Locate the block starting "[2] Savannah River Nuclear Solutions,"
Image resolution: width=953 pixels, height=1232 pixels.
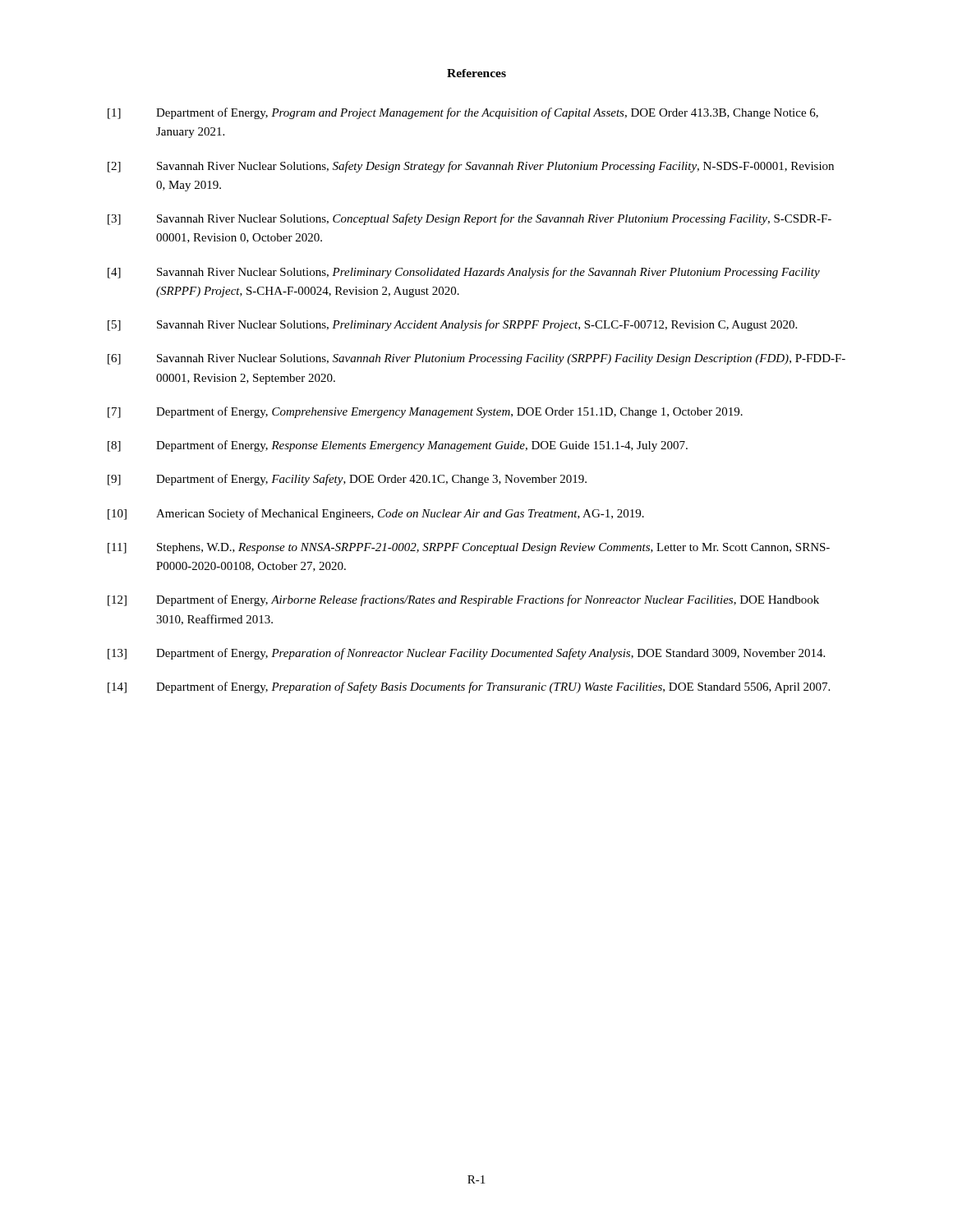coord(476,176)
